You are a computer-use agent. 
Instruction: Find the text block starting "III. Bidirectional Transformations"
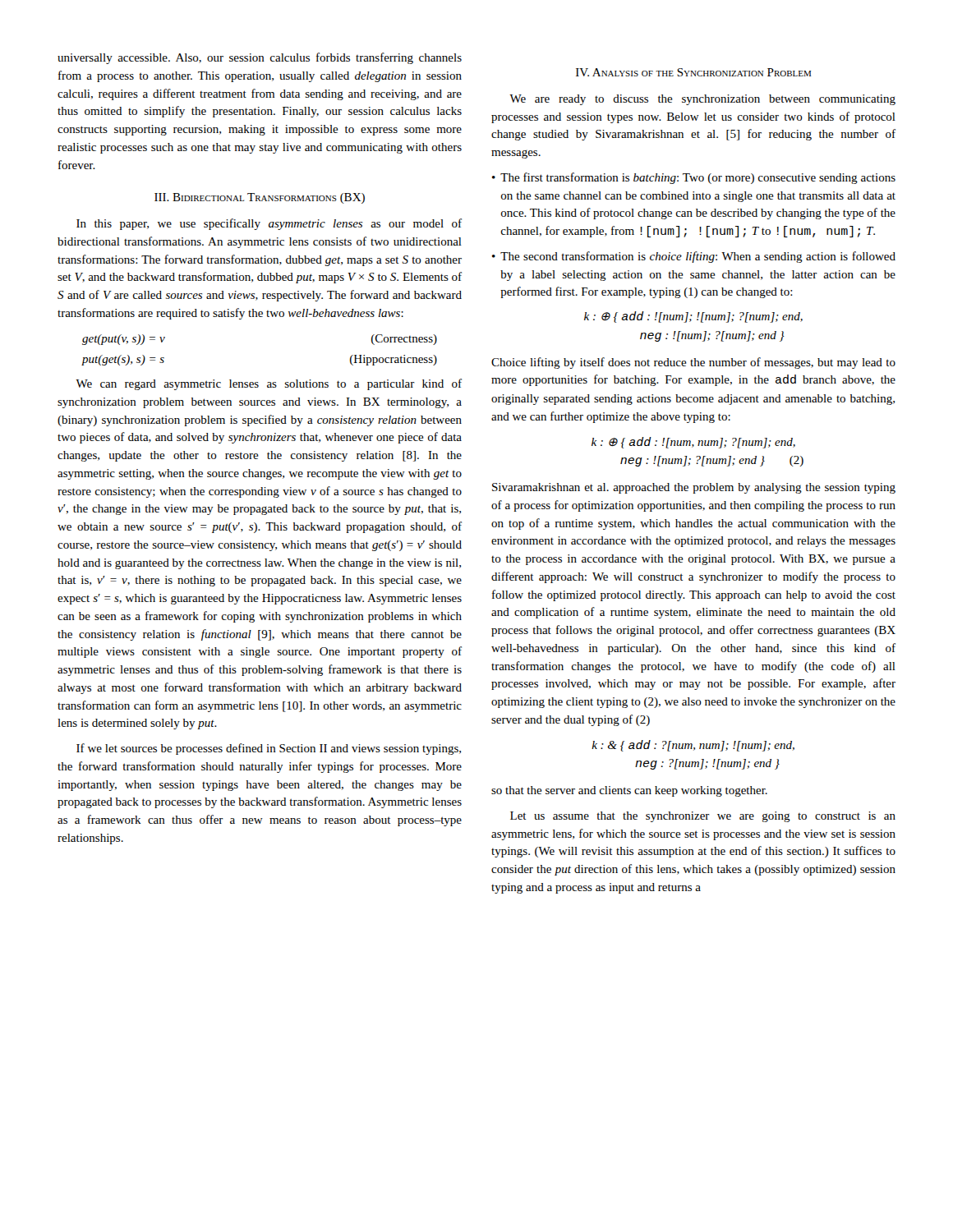click(x=260, y=197)
